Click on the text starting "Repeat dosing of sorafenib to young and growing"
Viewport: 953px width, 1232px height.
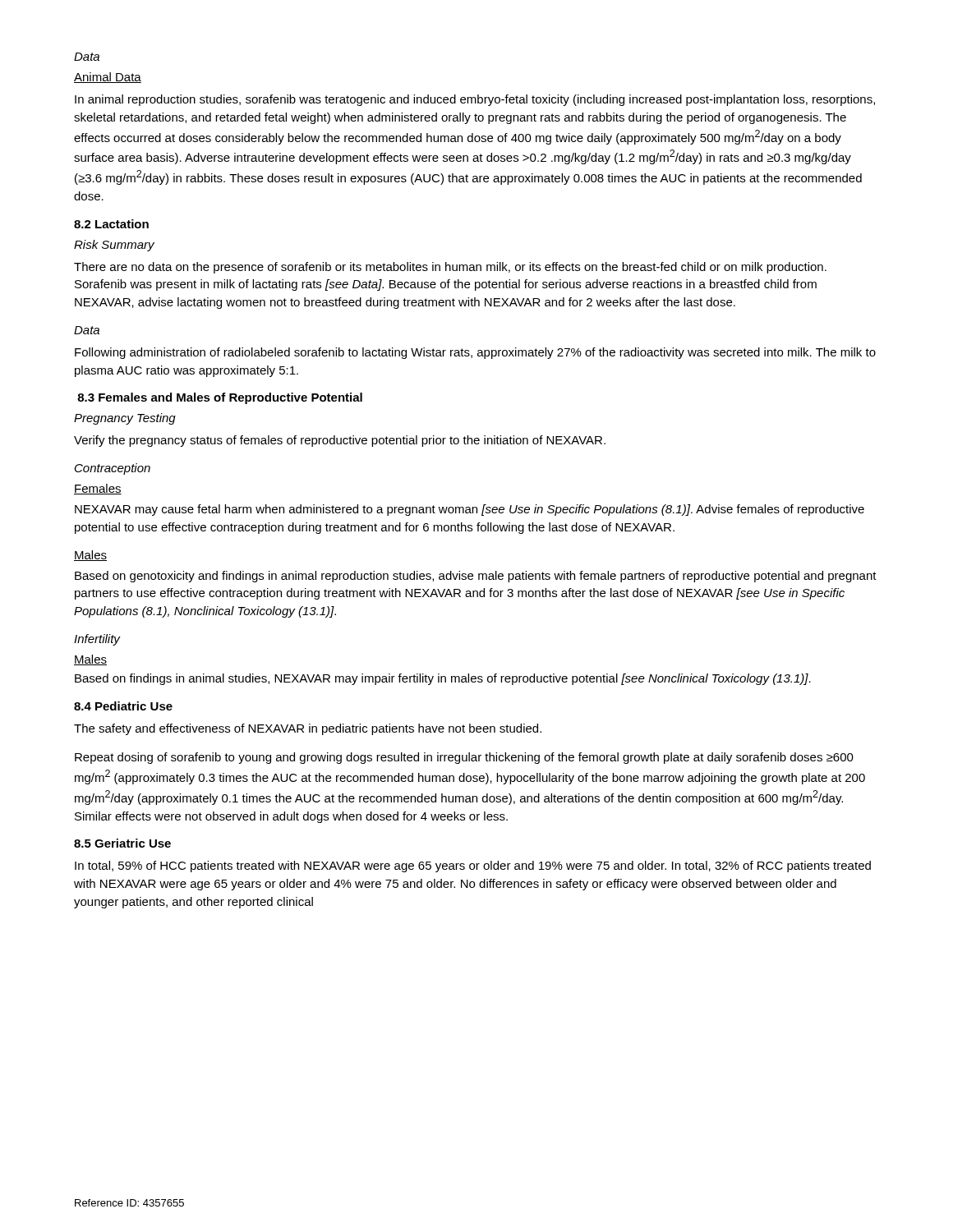[x=476, y=787]
